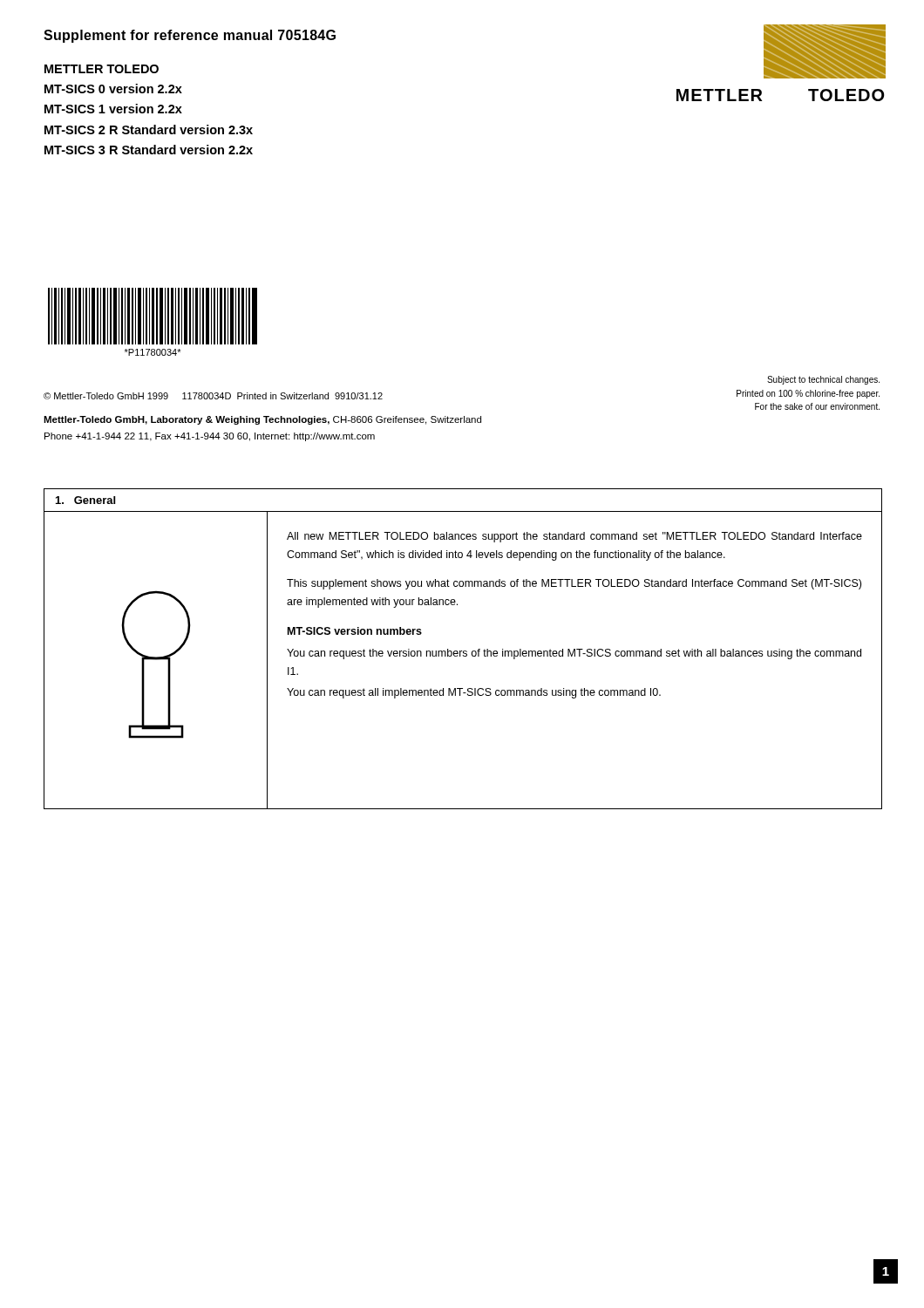Image resolution: width=924 pixels, height=1308 pixels.
Task: Locate the illustration
Action: pyautogui.click(x=156, y=660)
